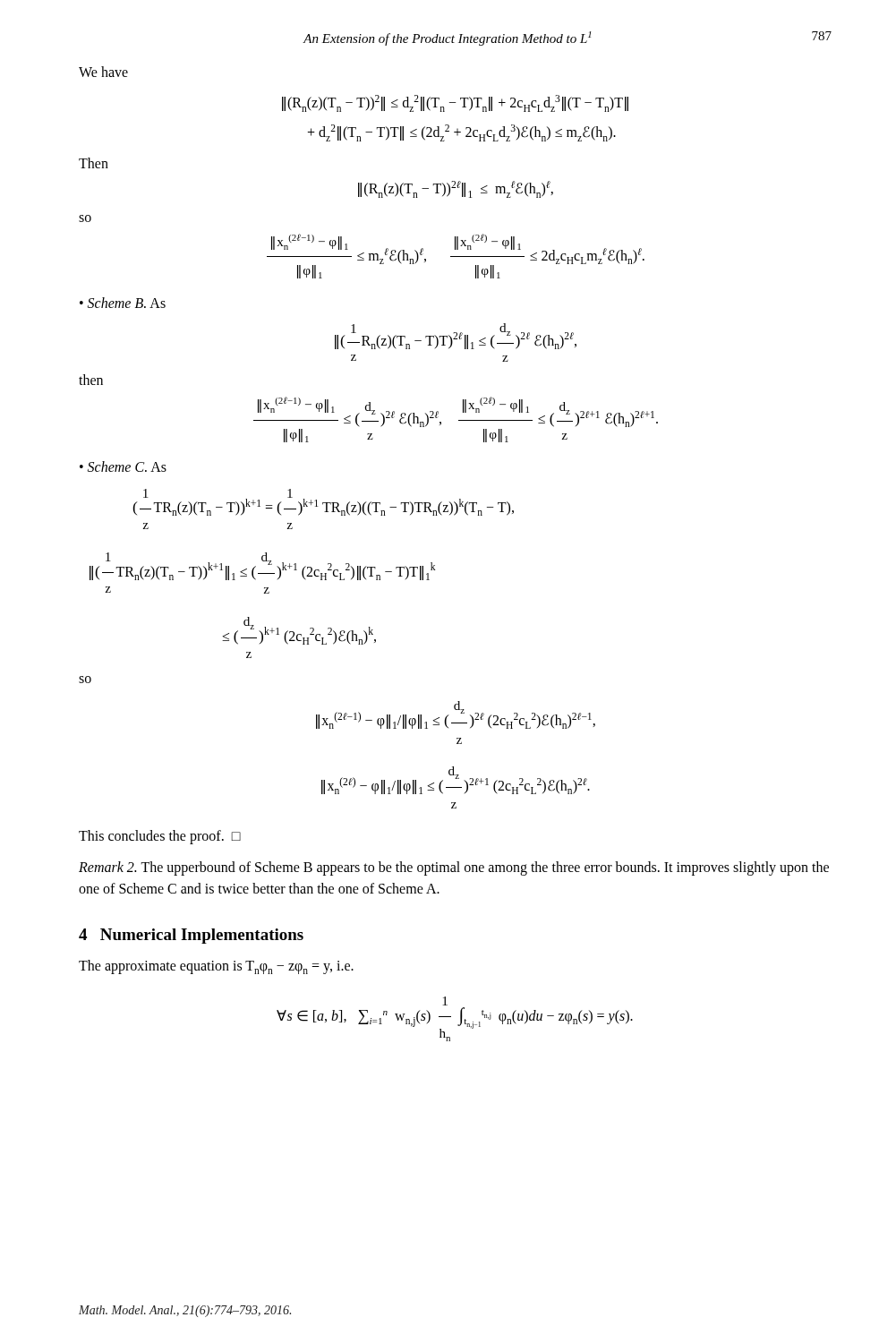This screenshot has width=896, height=1343.
Task: Locate the formula containing "‖xn(2ℓ−1) − φ‖1/‖φ‖1"
Action: click(x=455, y=755)
